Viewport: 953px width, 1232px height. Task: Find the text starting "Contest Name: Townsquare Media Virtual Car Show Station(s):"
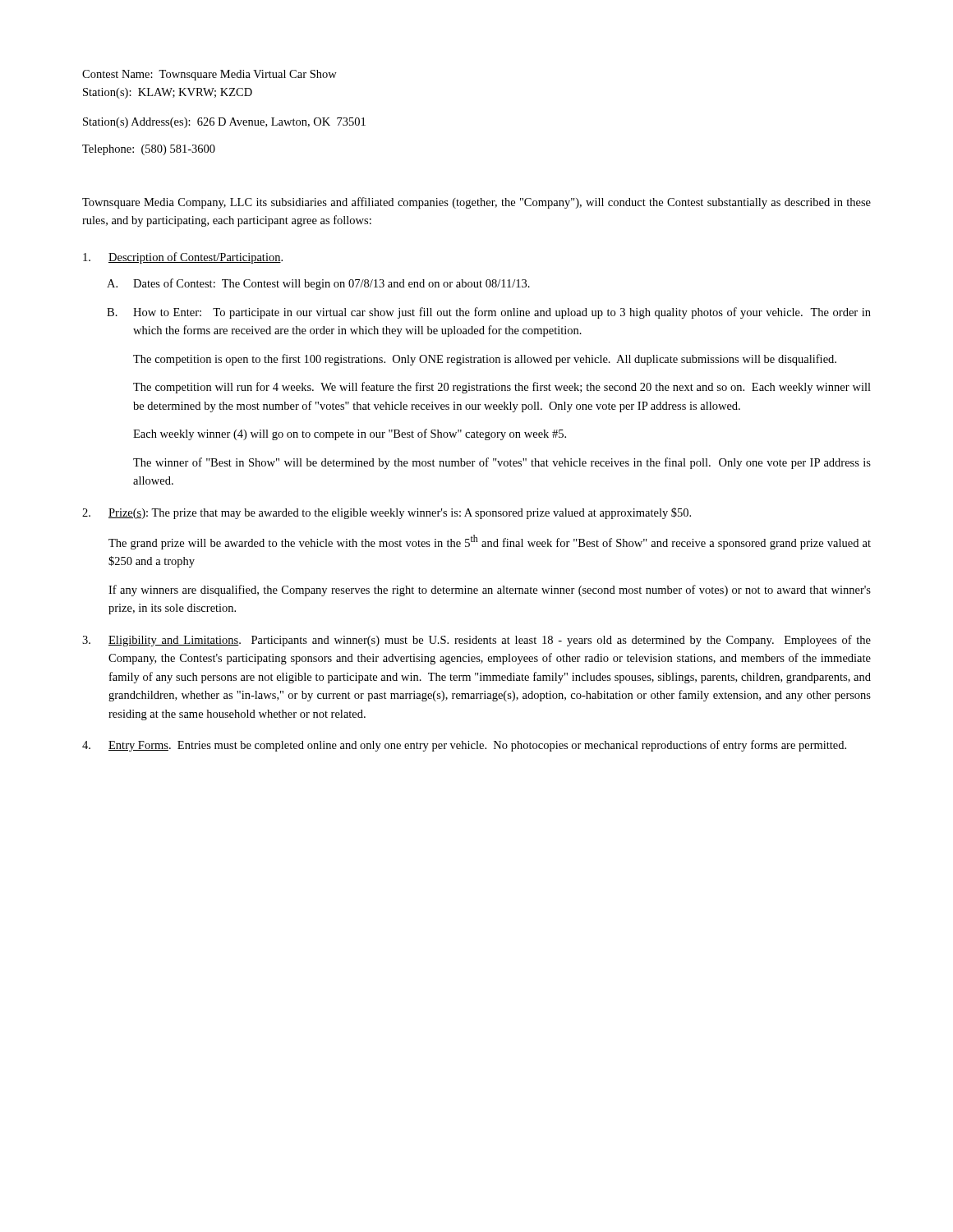[209, 83]
